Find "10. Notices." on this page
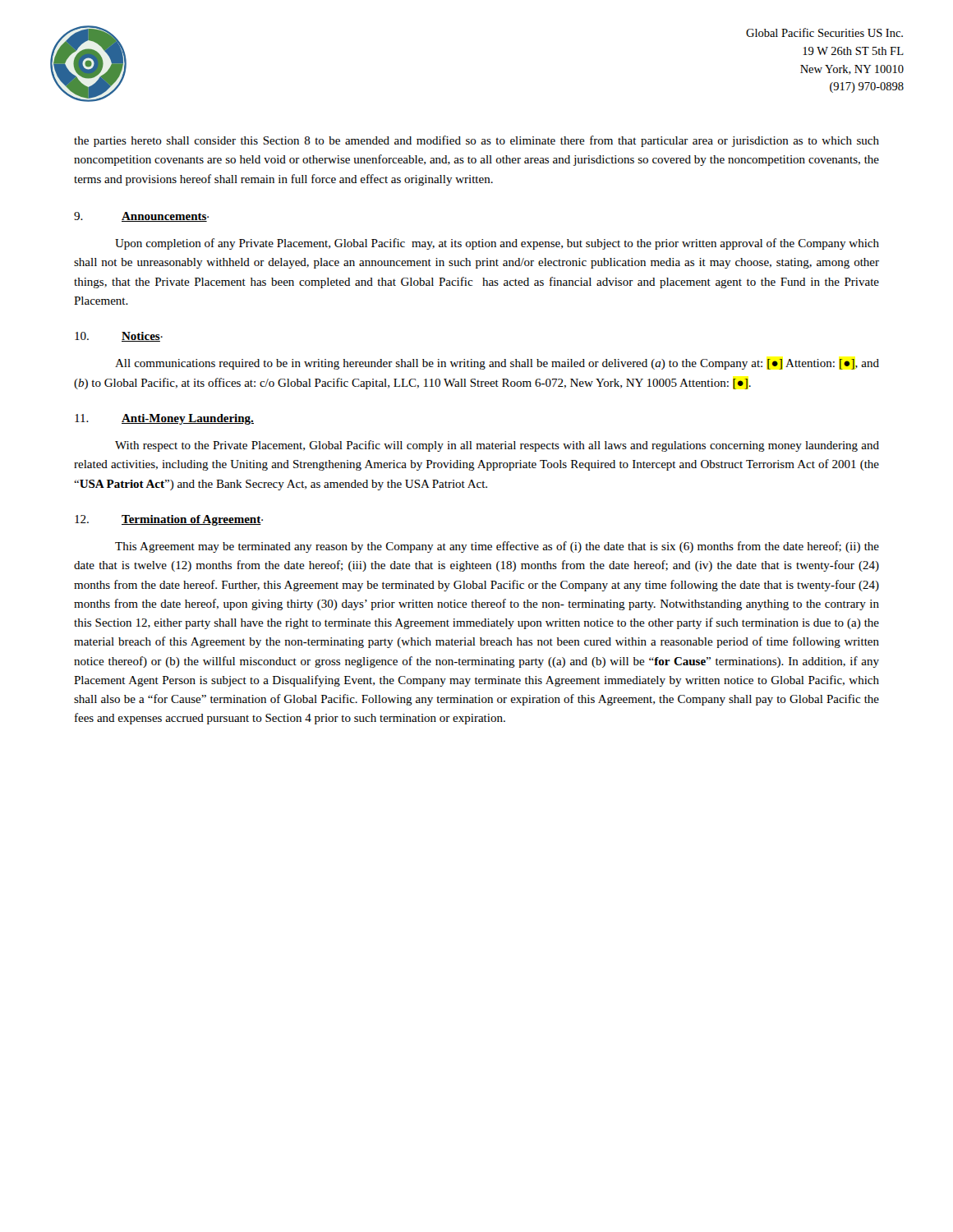The height and width of the screenshot is (1232, 953). 118,336
